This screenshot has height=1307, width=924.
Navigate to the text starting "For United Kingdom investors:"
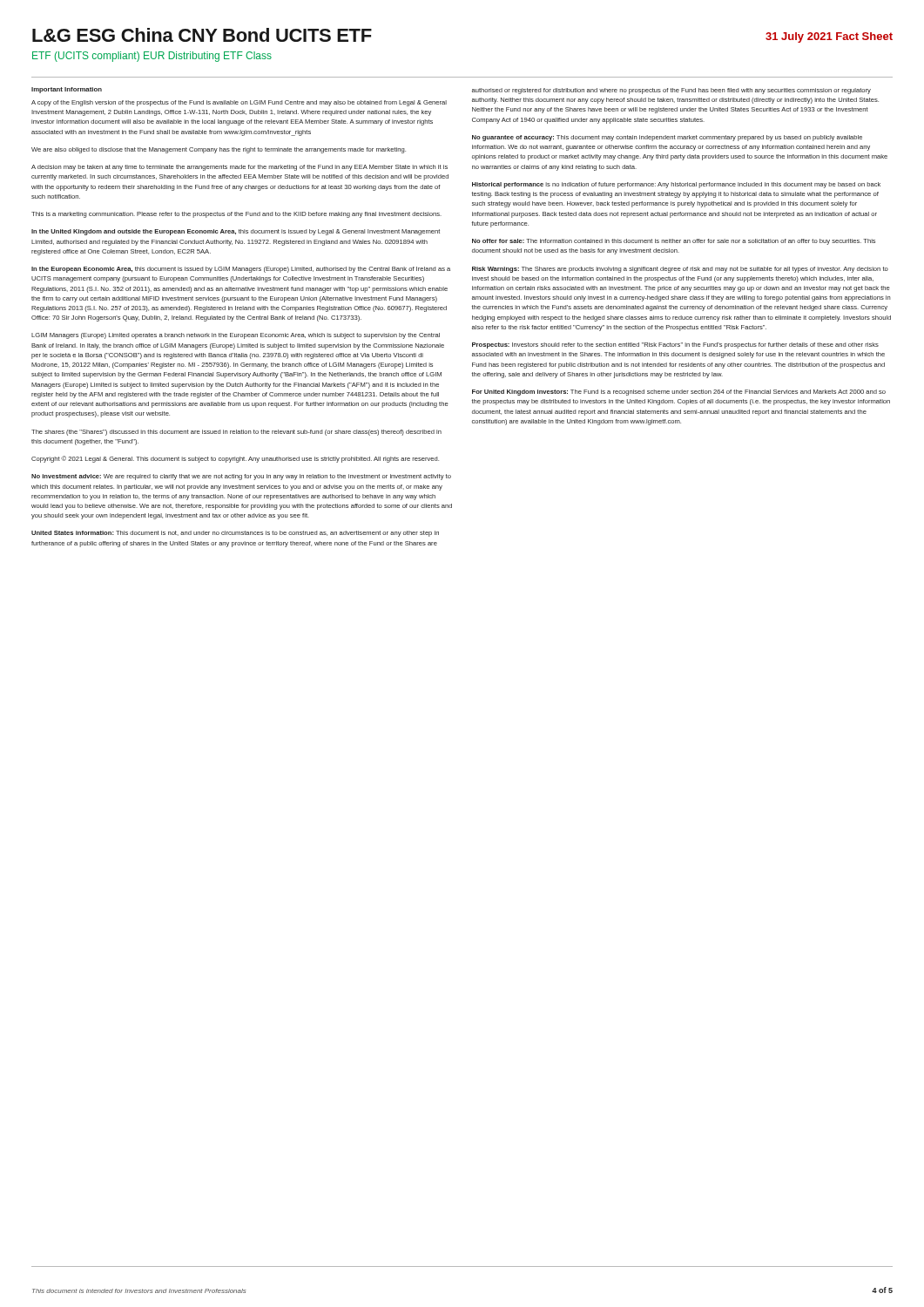682,407
